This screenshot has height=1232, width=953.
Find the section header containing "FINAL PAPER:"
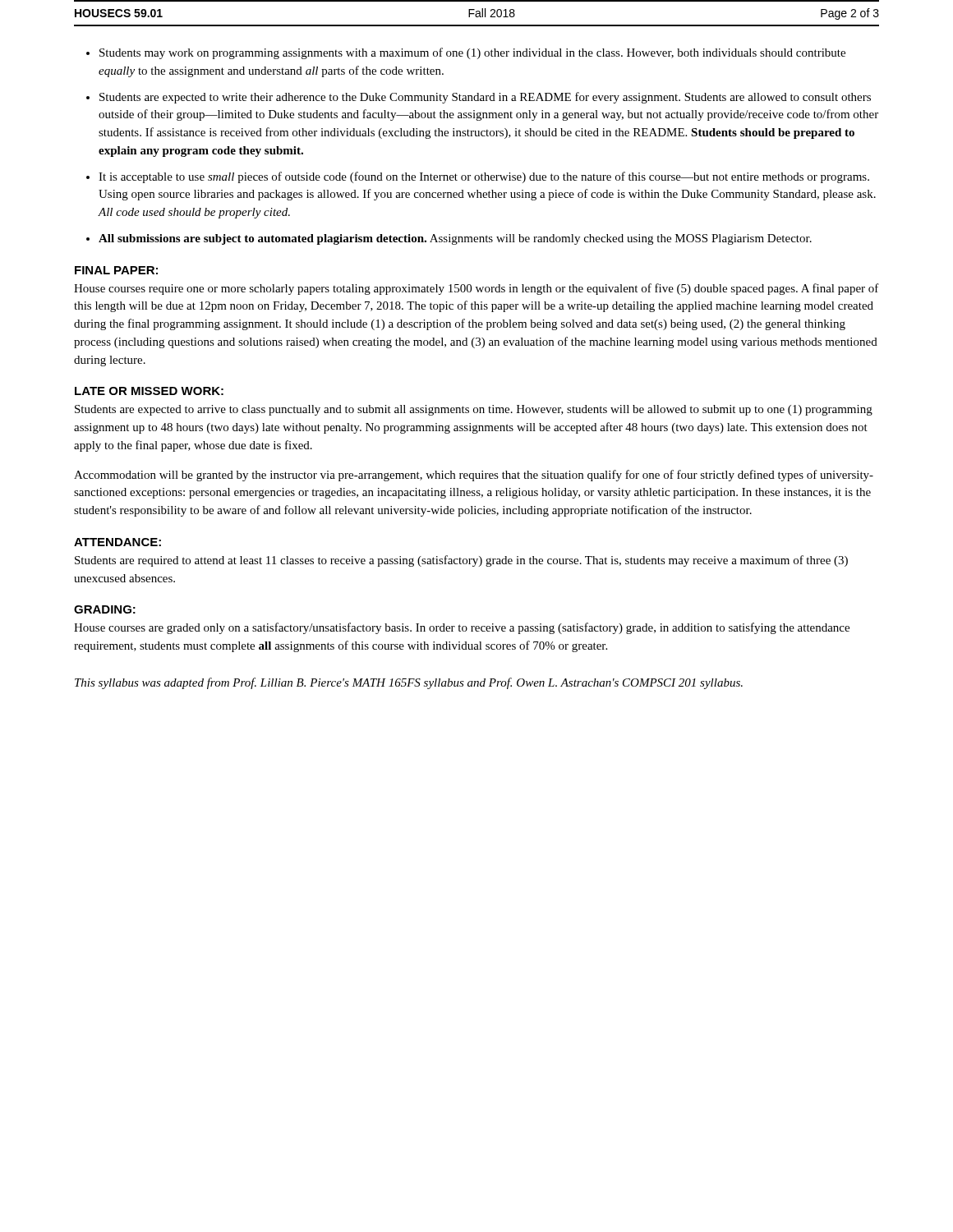[x=117, y=269]
